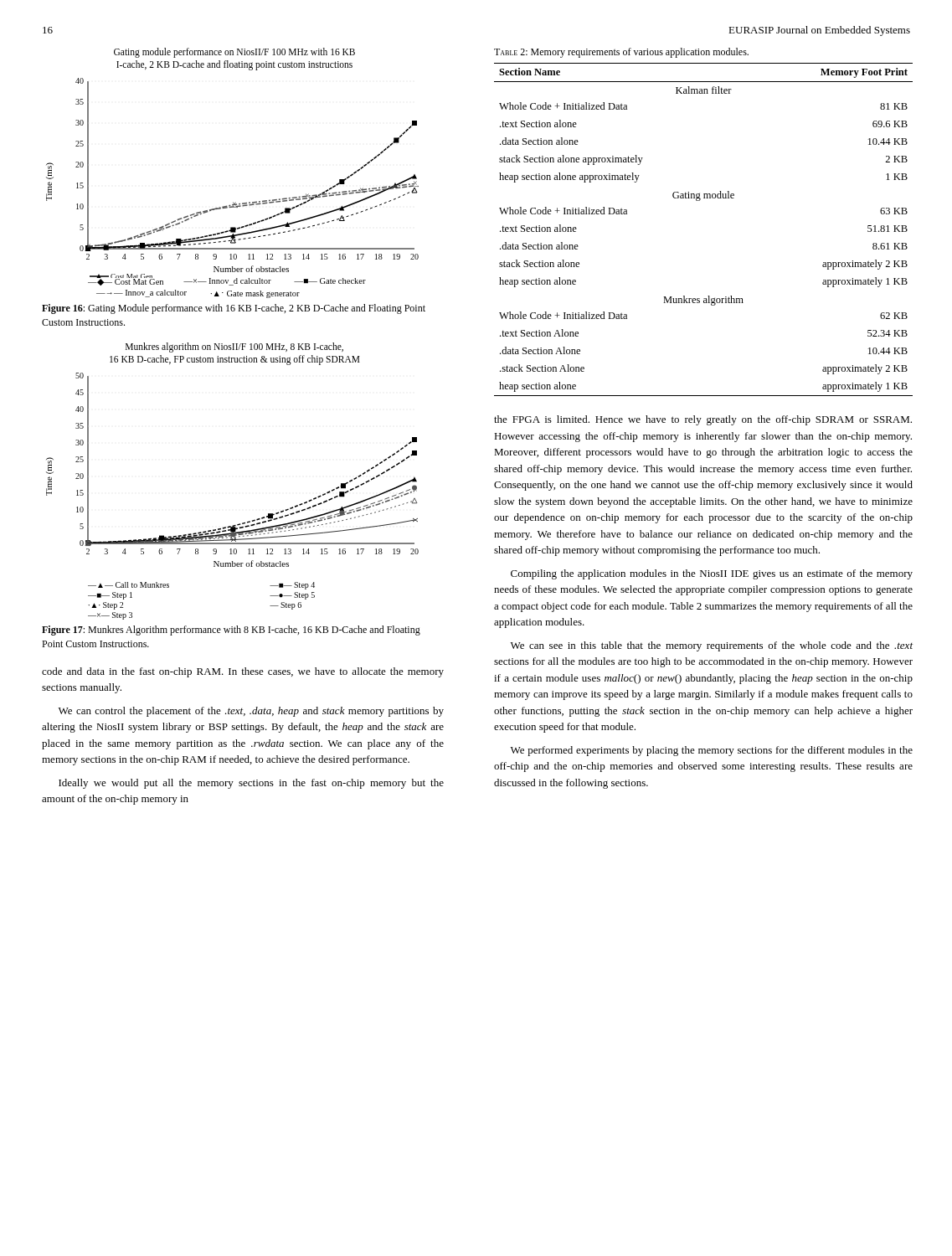Select the element starting "We can control"
This screenshot has width=952, height=1256.
pyautogui.click(x=243, y=735)
